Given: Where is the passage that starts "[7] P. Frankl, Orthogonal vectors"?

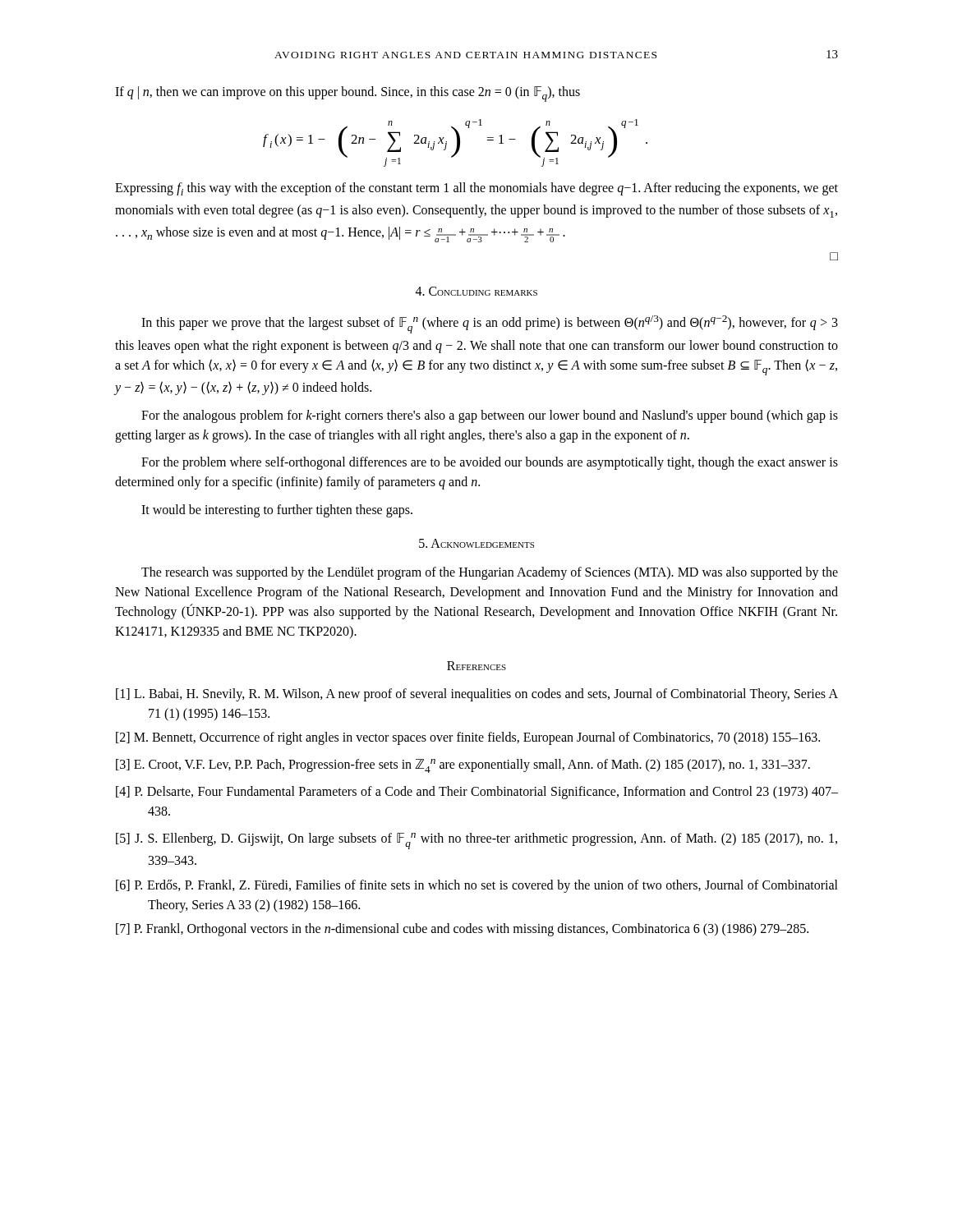Looking at the screenshot, I should [462, 929].
